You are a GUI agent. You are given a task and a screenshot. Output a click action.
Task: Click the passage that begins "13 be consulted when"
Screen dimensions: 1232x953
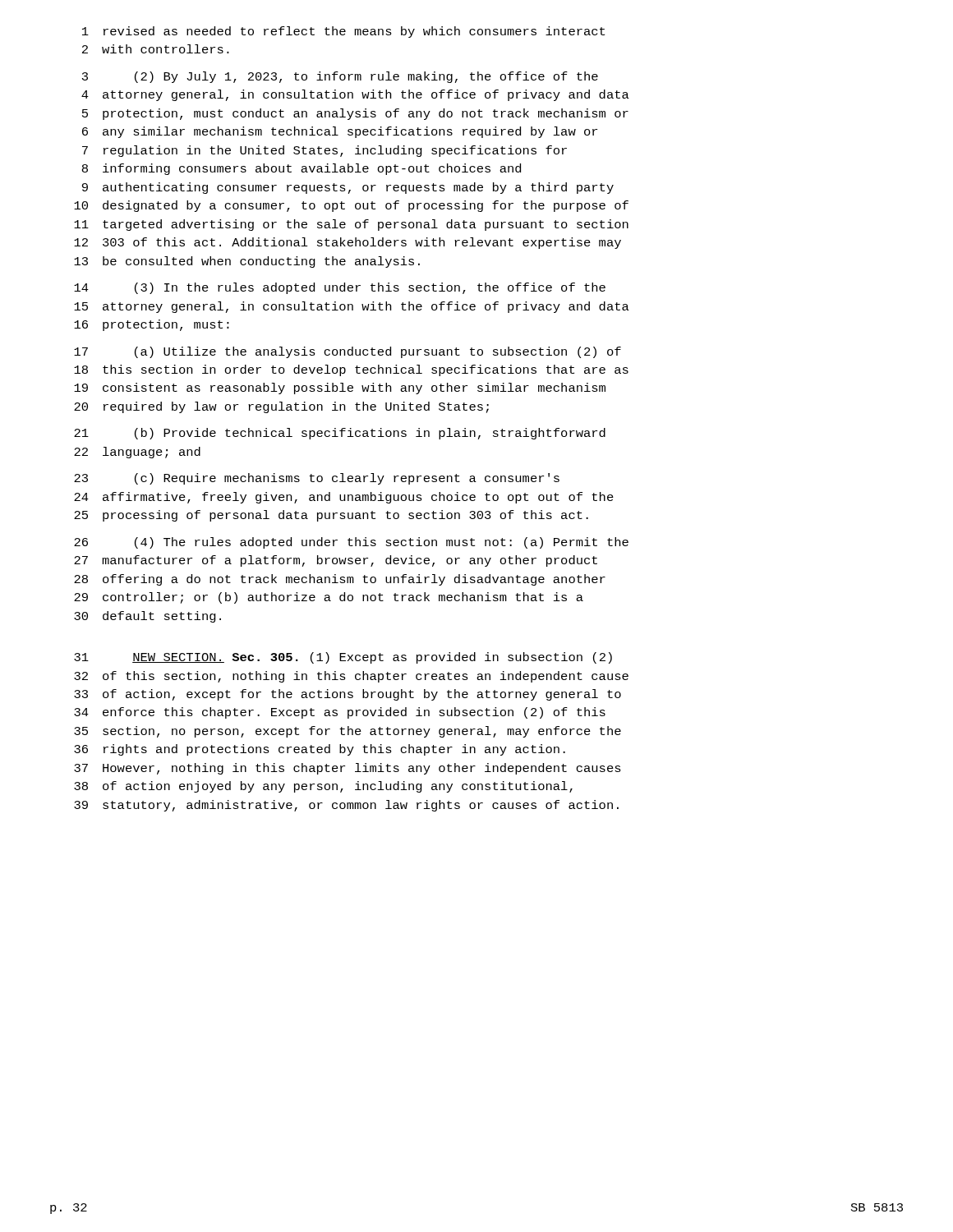[x=247, y=262]
